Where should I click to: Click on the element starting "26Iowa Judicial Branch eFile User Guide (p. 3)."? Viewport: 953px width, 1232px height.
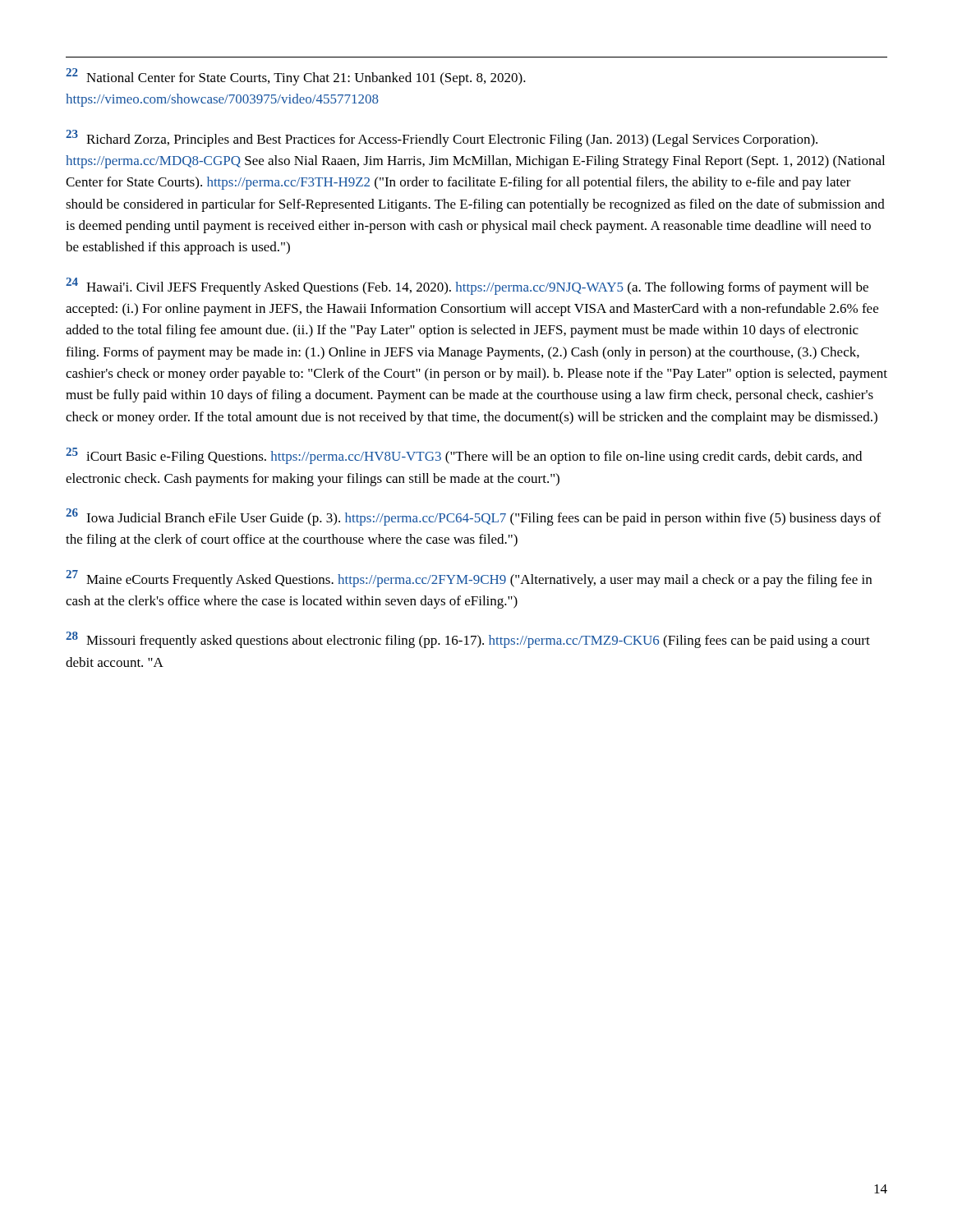473,527
